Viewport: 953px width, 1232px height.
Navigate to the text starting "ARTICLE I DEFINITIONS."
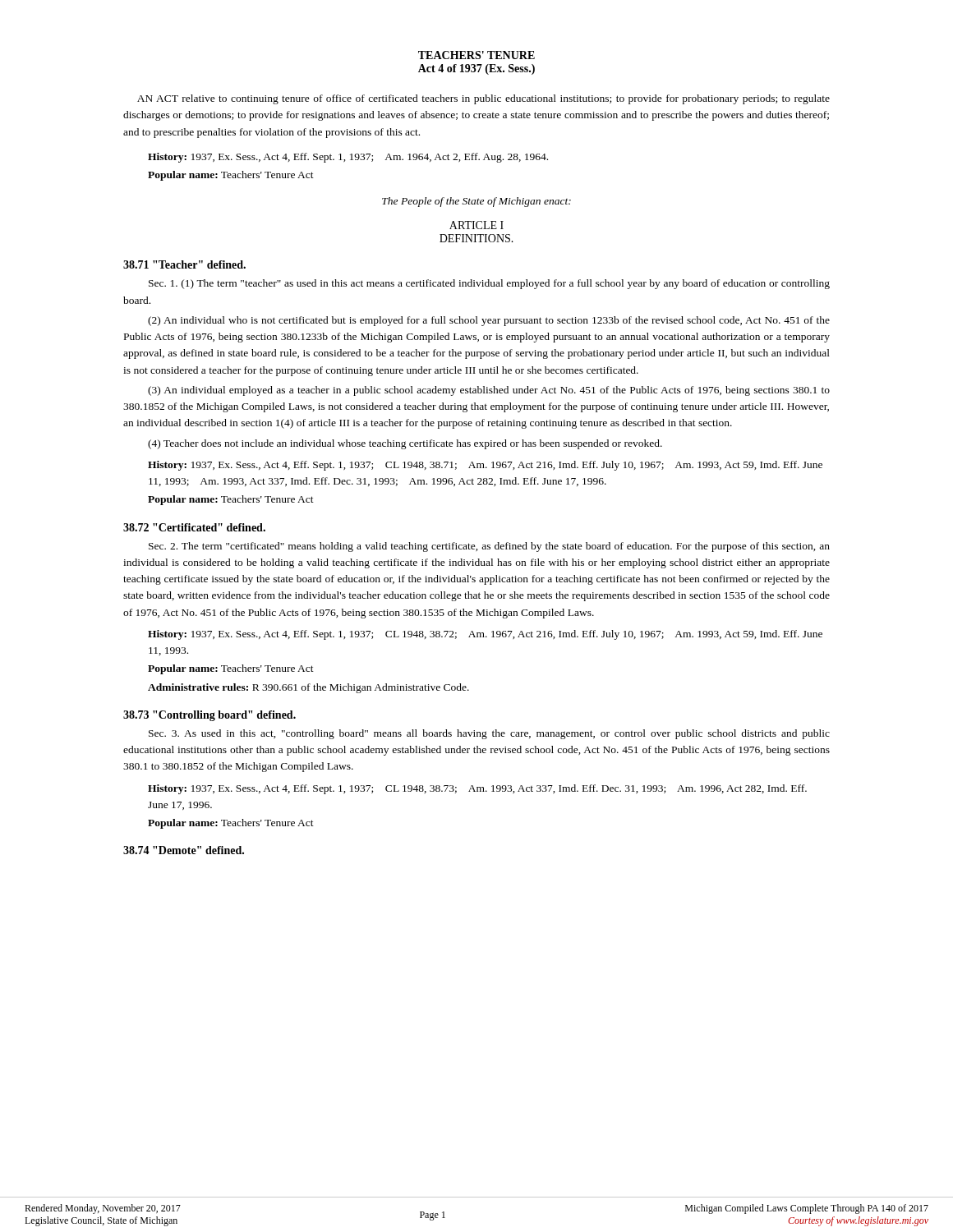[476, 232]
